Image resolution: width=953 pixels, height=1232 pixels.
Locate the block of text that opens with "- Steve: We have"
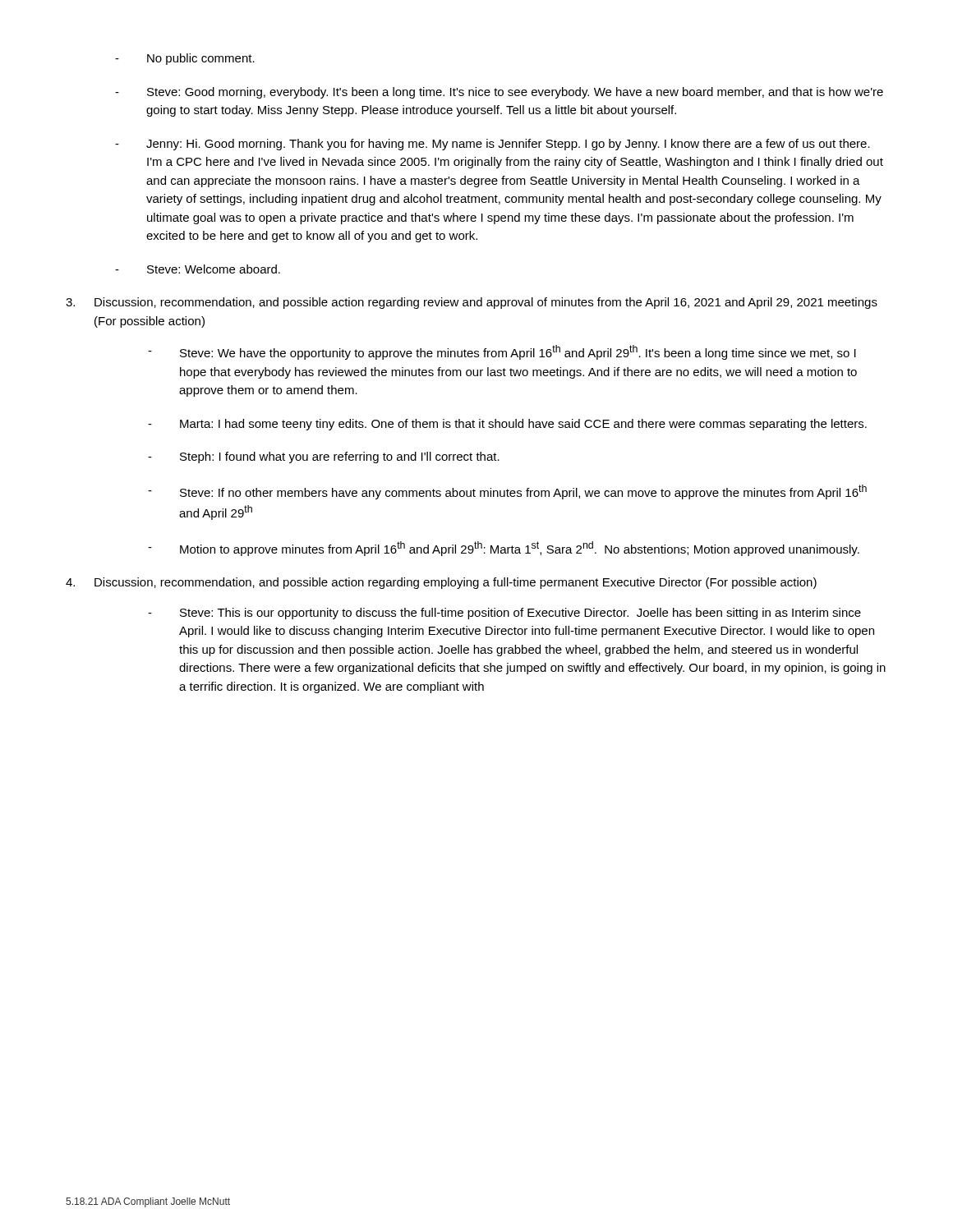pos(513,371)
